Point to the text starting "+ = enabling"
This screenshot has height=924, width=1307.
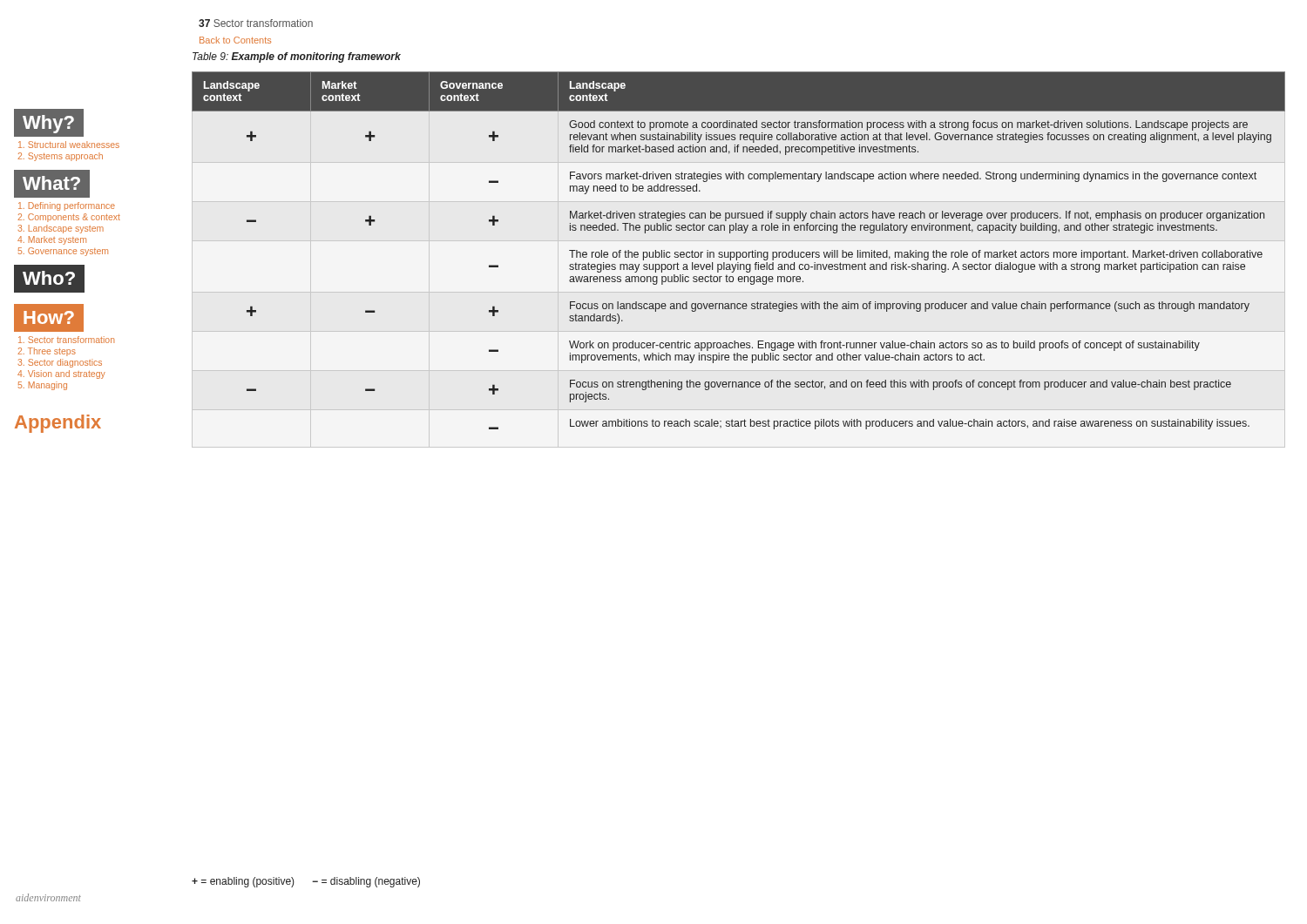tap(306, 881)
